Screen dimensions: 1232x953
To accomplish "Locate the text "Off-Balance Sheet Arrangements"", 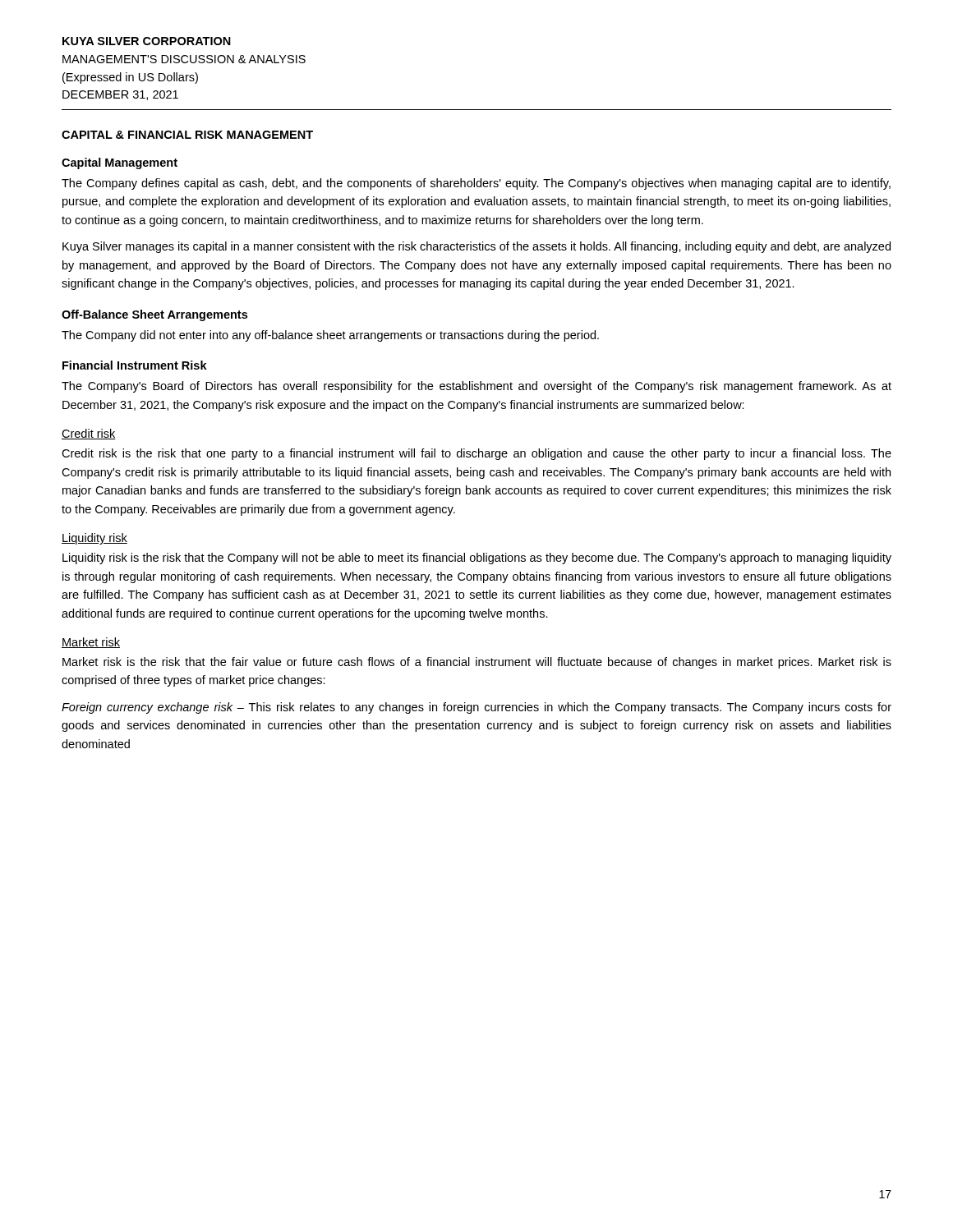I will pos(155,314).
